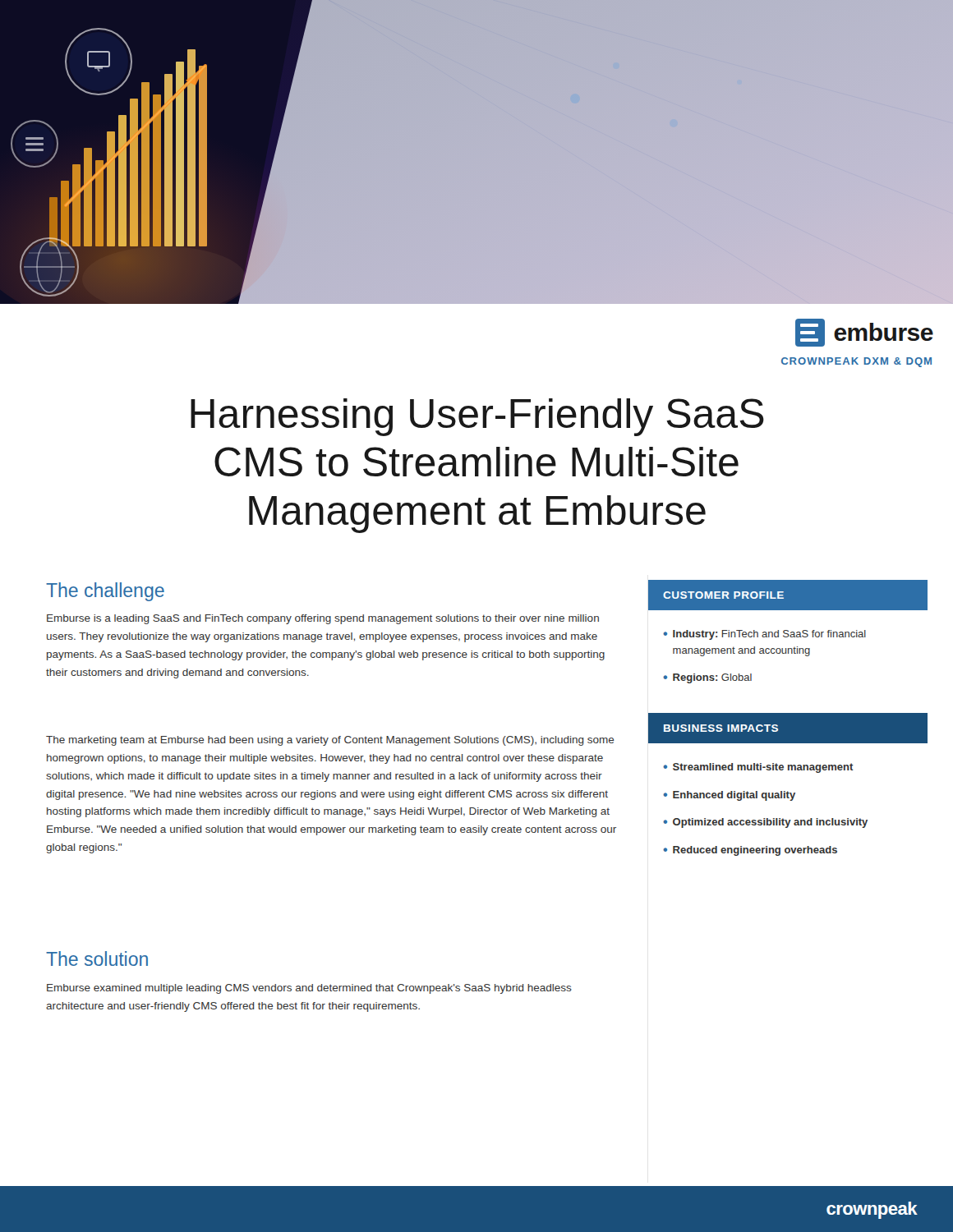Image resolution: width=953 pixels, height=1232 pixels.
Task: Select the logo
Action: [x=802, y=333]
